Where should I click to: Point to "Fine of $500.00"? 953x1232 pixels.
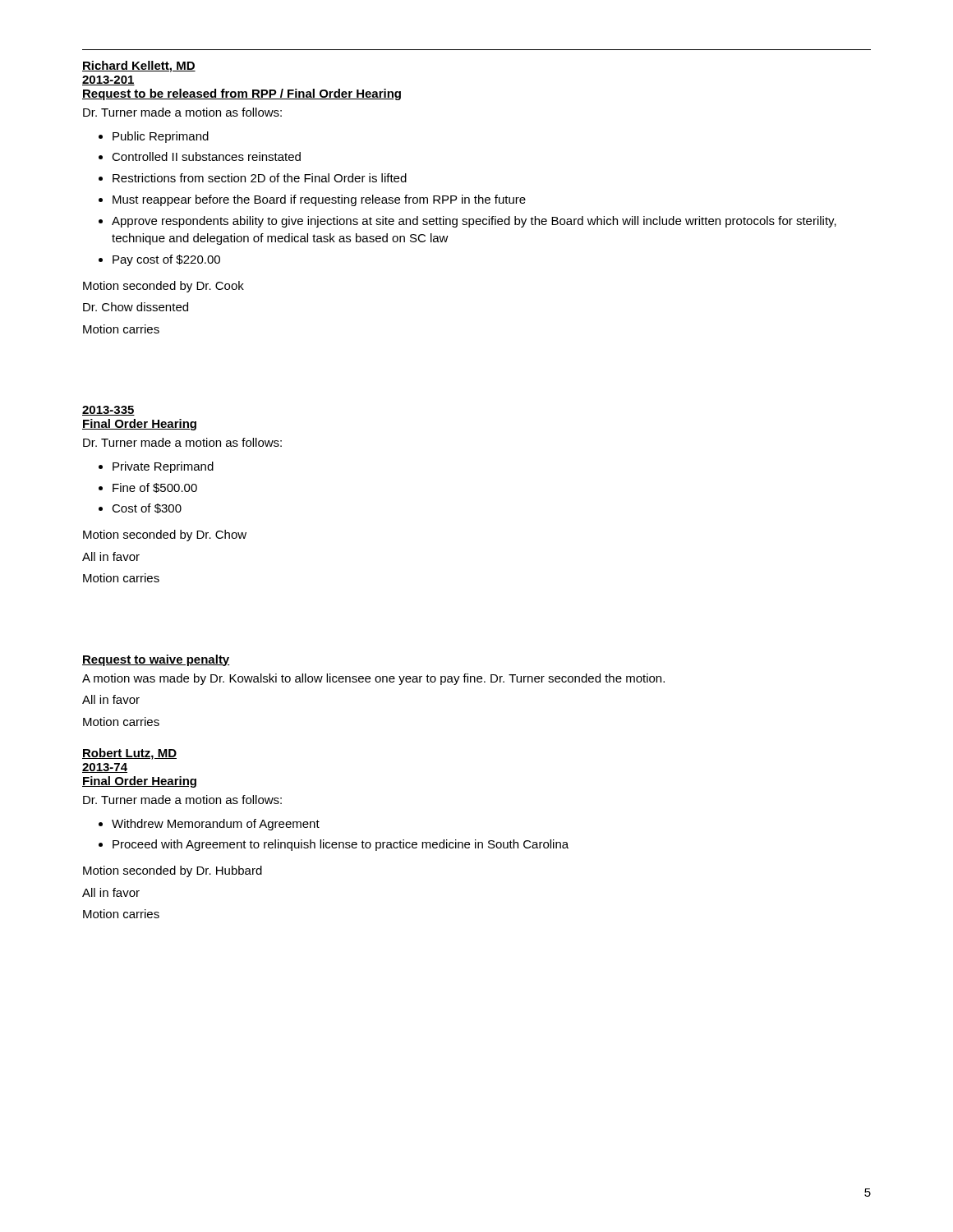click(155, 487)
